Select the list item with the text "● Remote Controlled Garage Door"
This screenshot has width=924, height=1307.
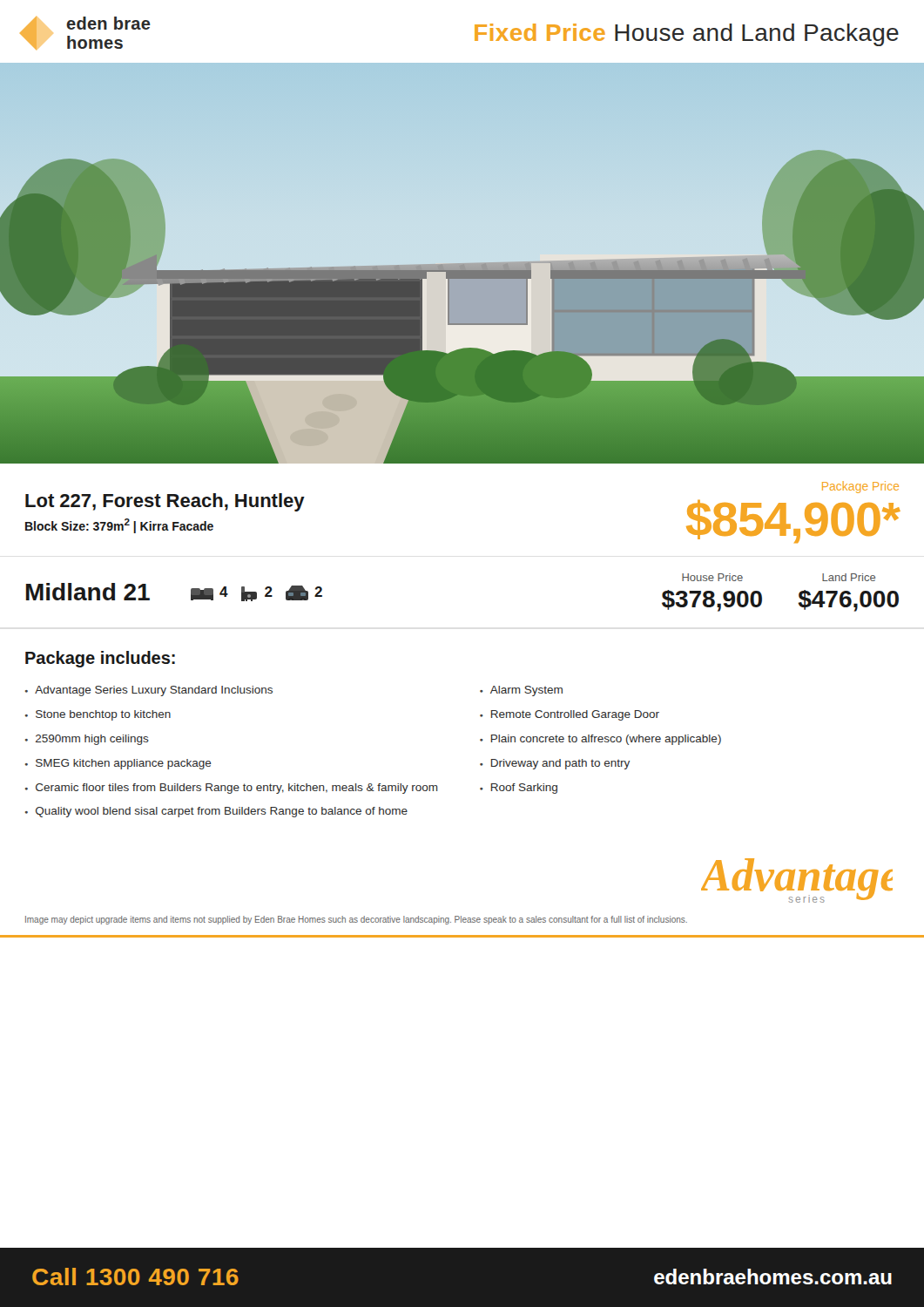[569, 715]
